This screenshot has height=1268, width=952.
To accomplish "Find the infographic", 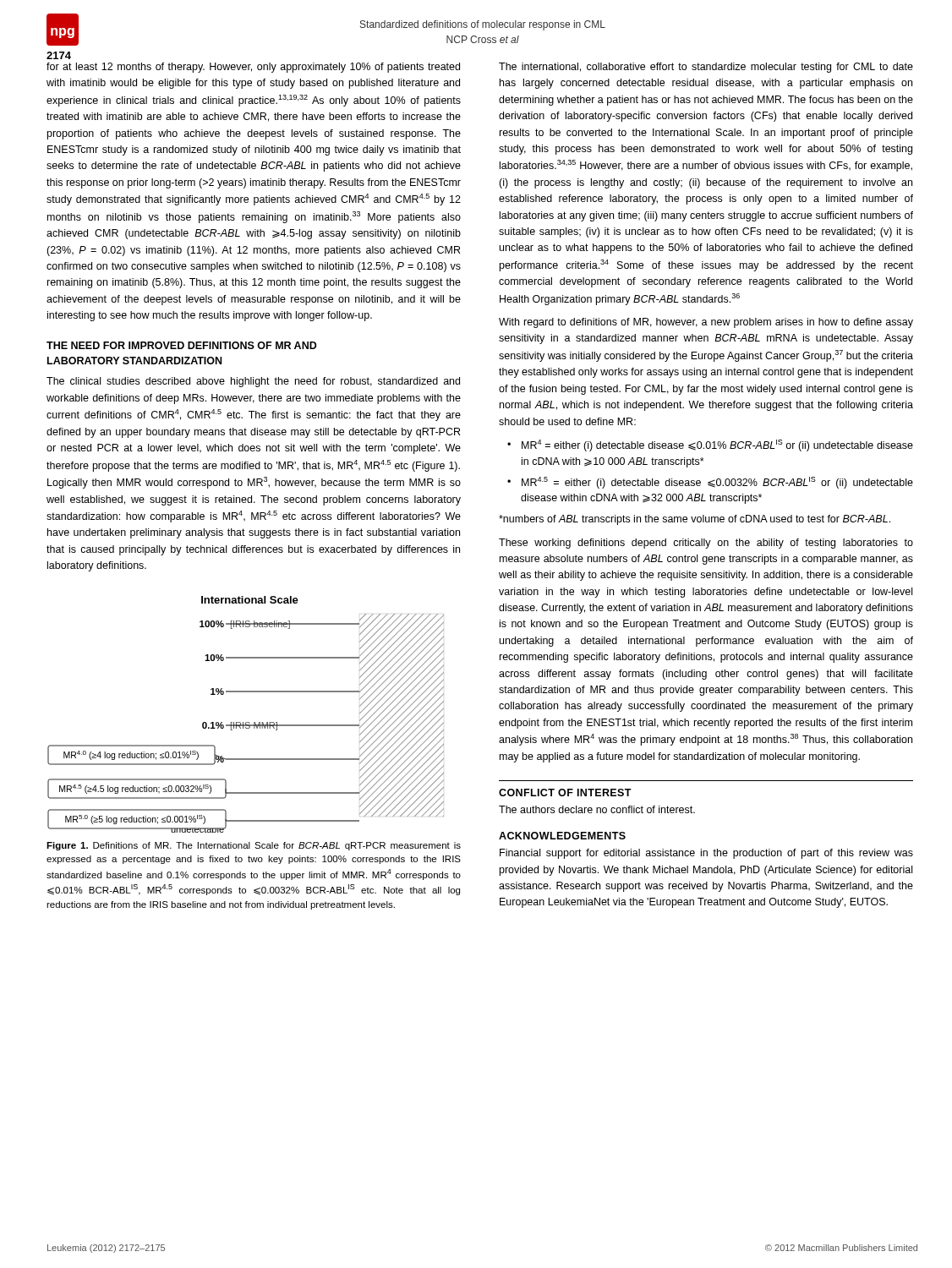I will (254, 711).
